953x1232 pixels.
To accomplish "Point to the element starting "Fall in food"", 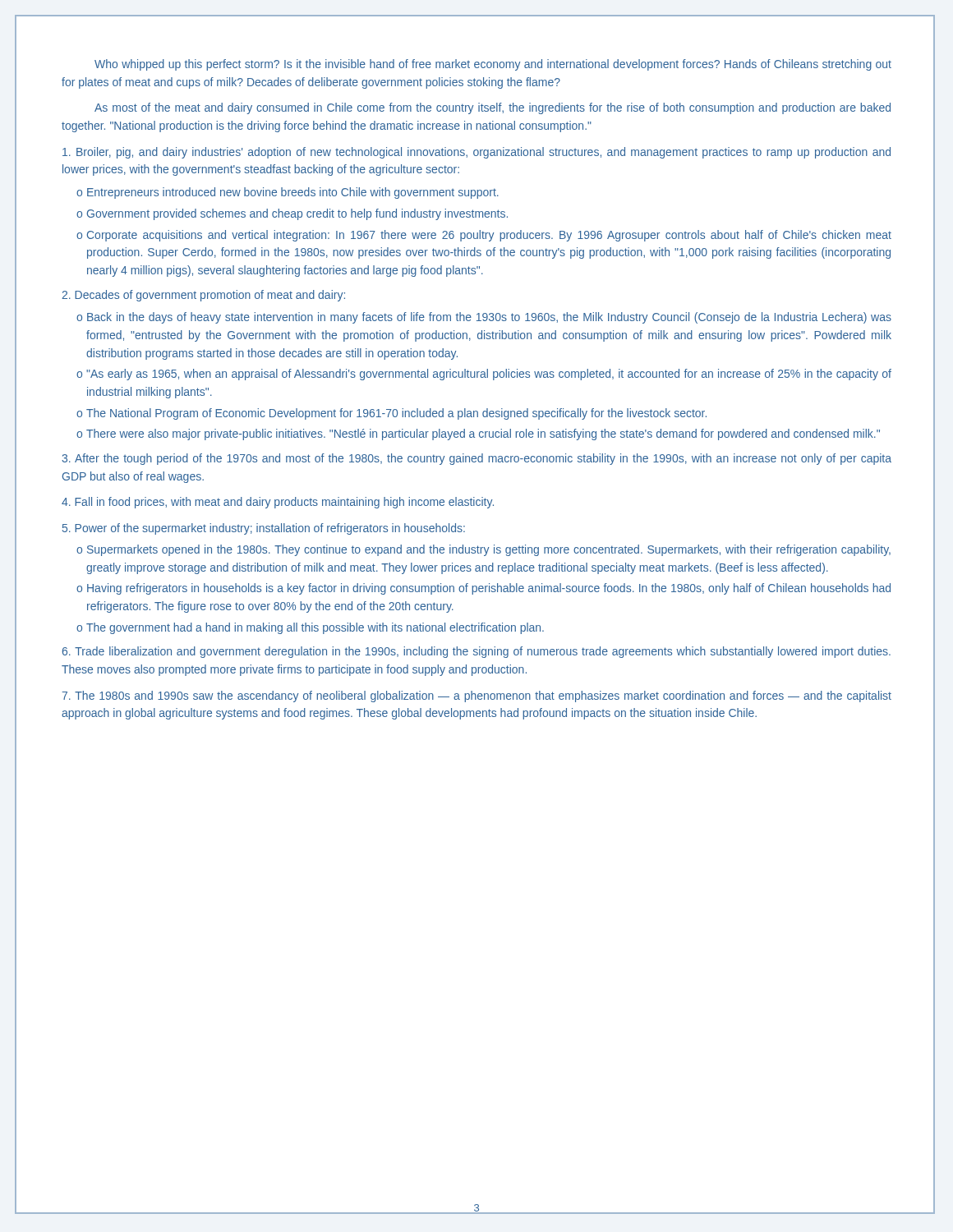I will [x=278, y=502].
